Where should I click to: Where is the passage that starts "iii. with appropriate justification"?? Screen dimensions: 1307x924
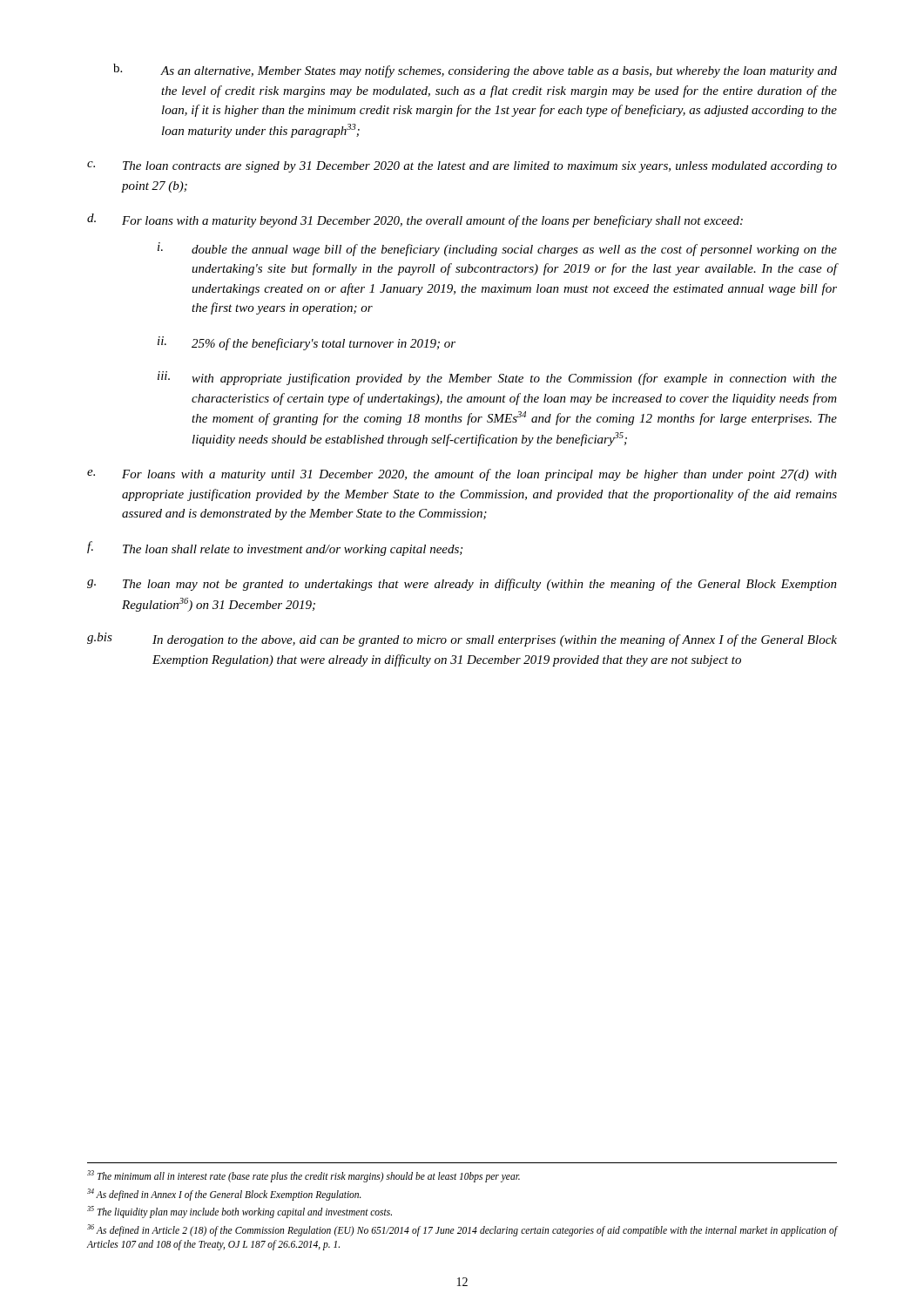[x=497, y=409]
